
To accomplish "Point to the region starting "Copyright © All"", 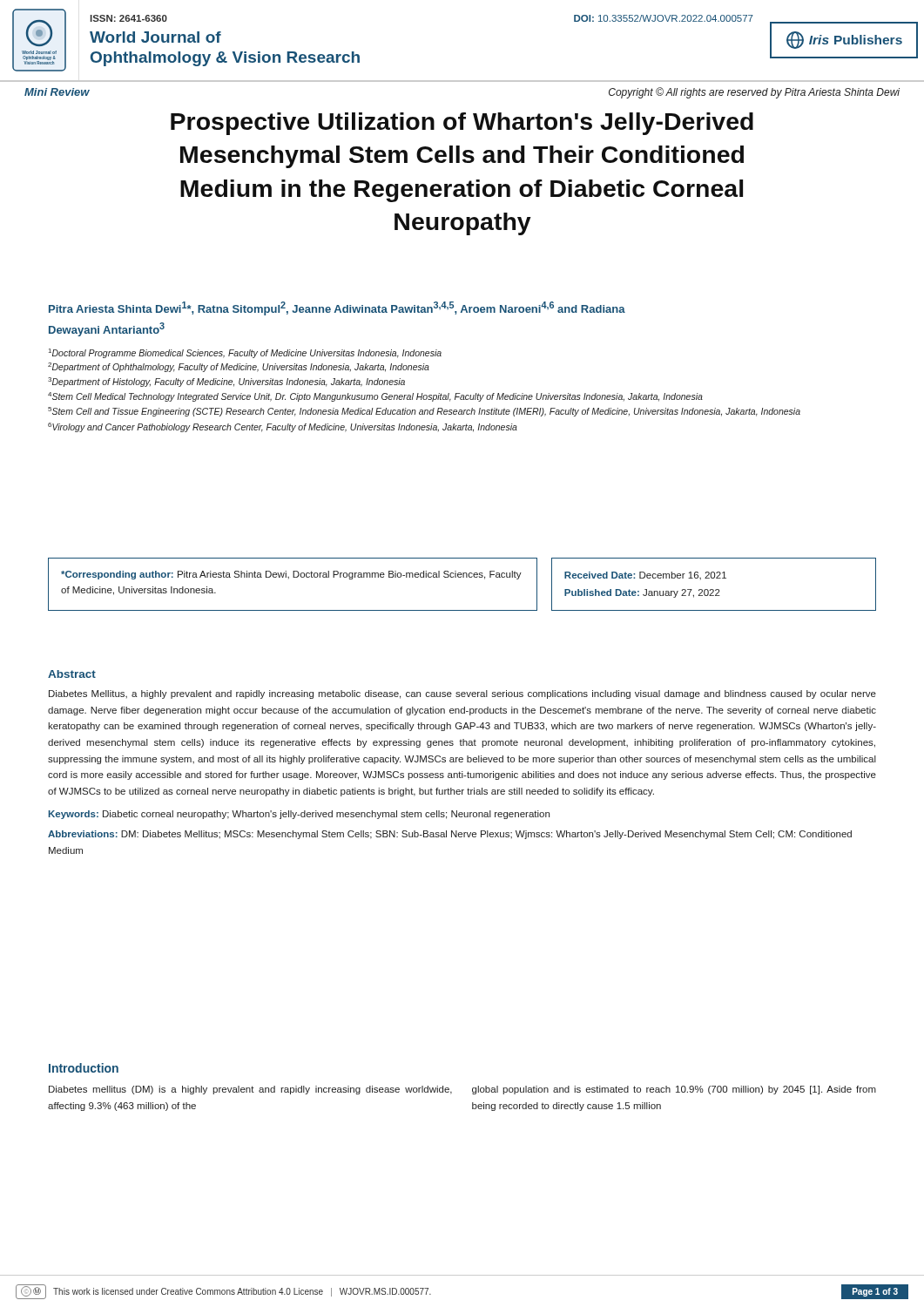I will (x=754, y=92).
